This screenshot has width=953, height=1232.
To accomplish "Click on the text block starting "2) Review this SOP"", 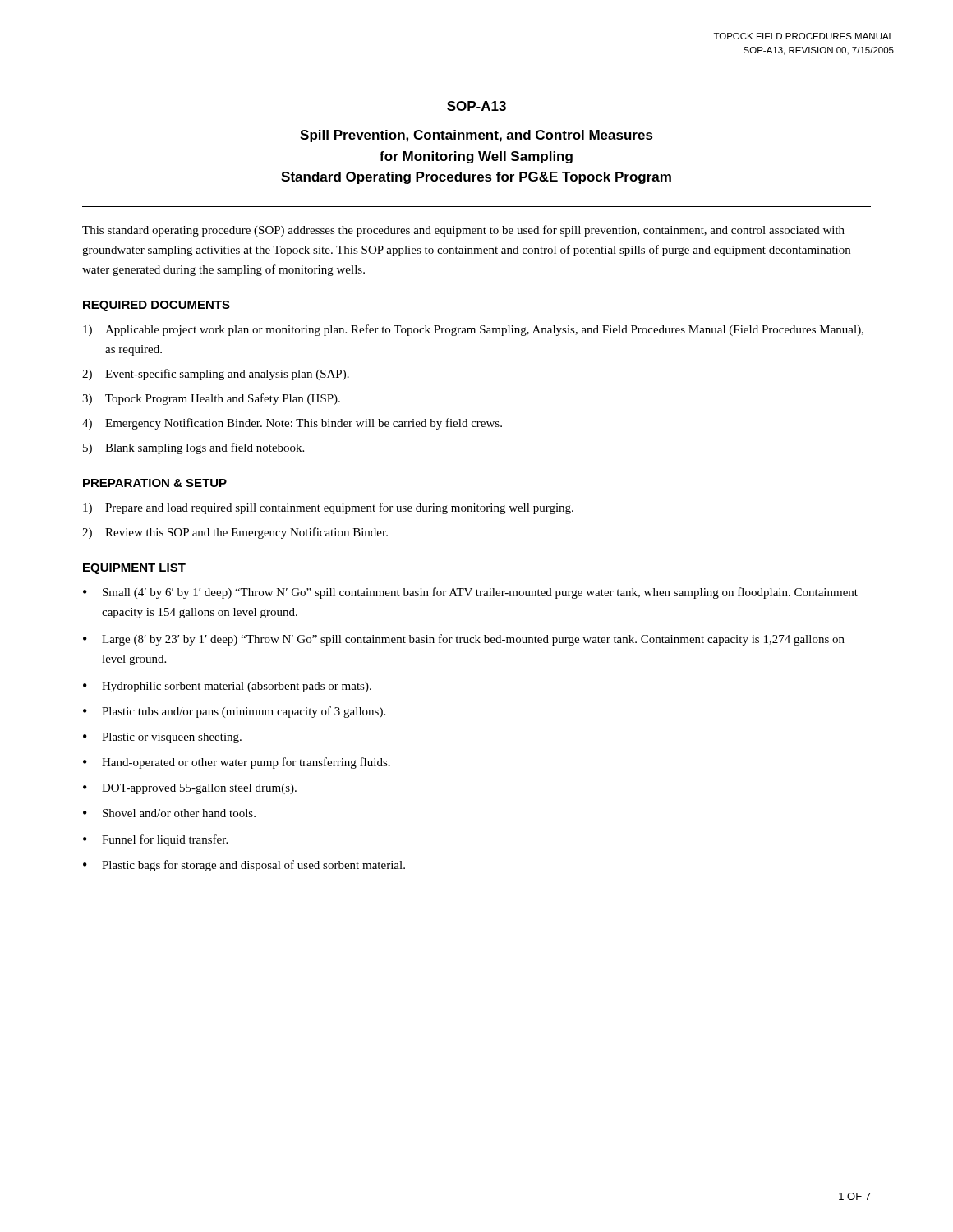I will [235, 533].
